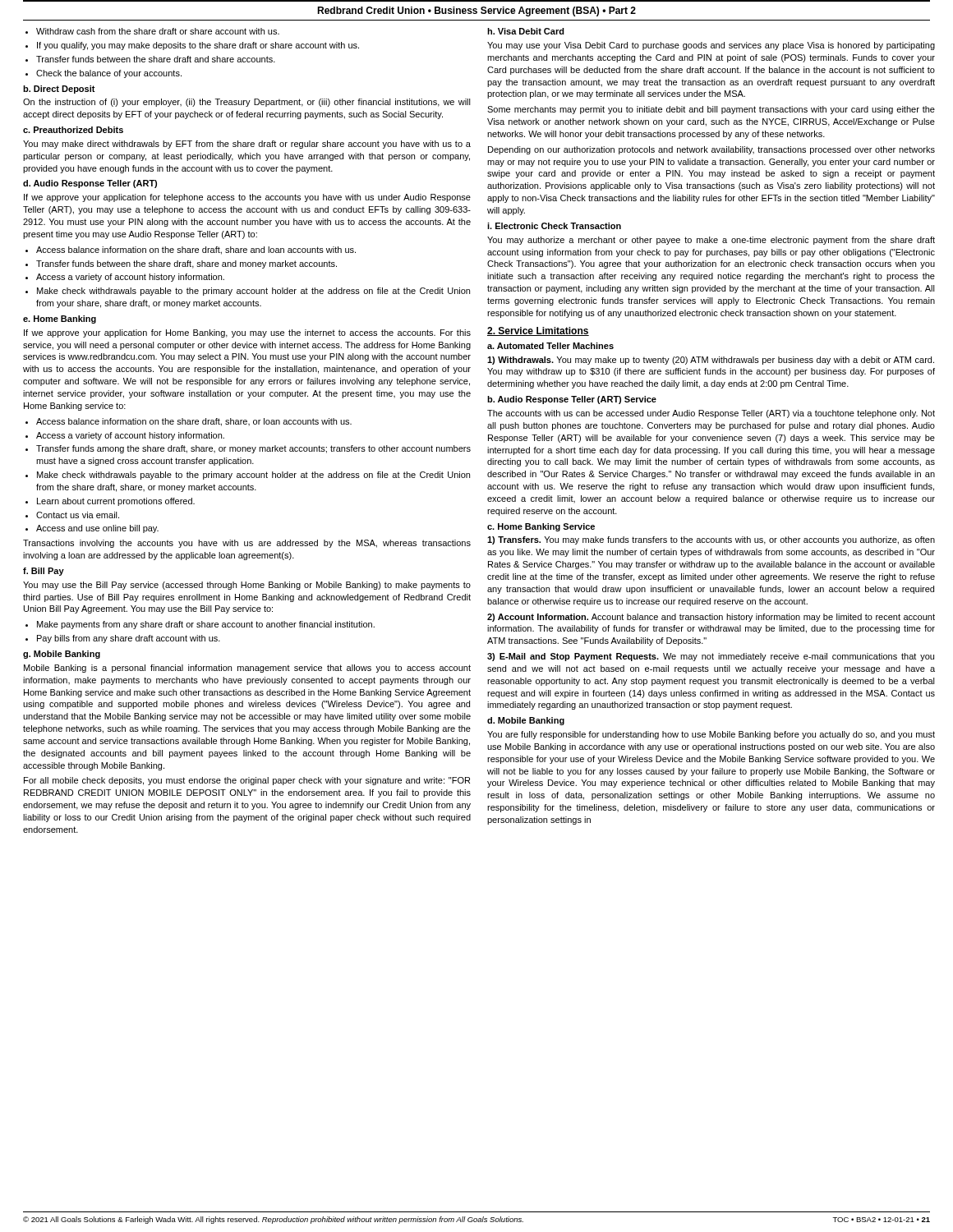
Task: Select the text block that reads "Some merchants may permit you"
Action: pyautogui.click(x=711, y=122)
